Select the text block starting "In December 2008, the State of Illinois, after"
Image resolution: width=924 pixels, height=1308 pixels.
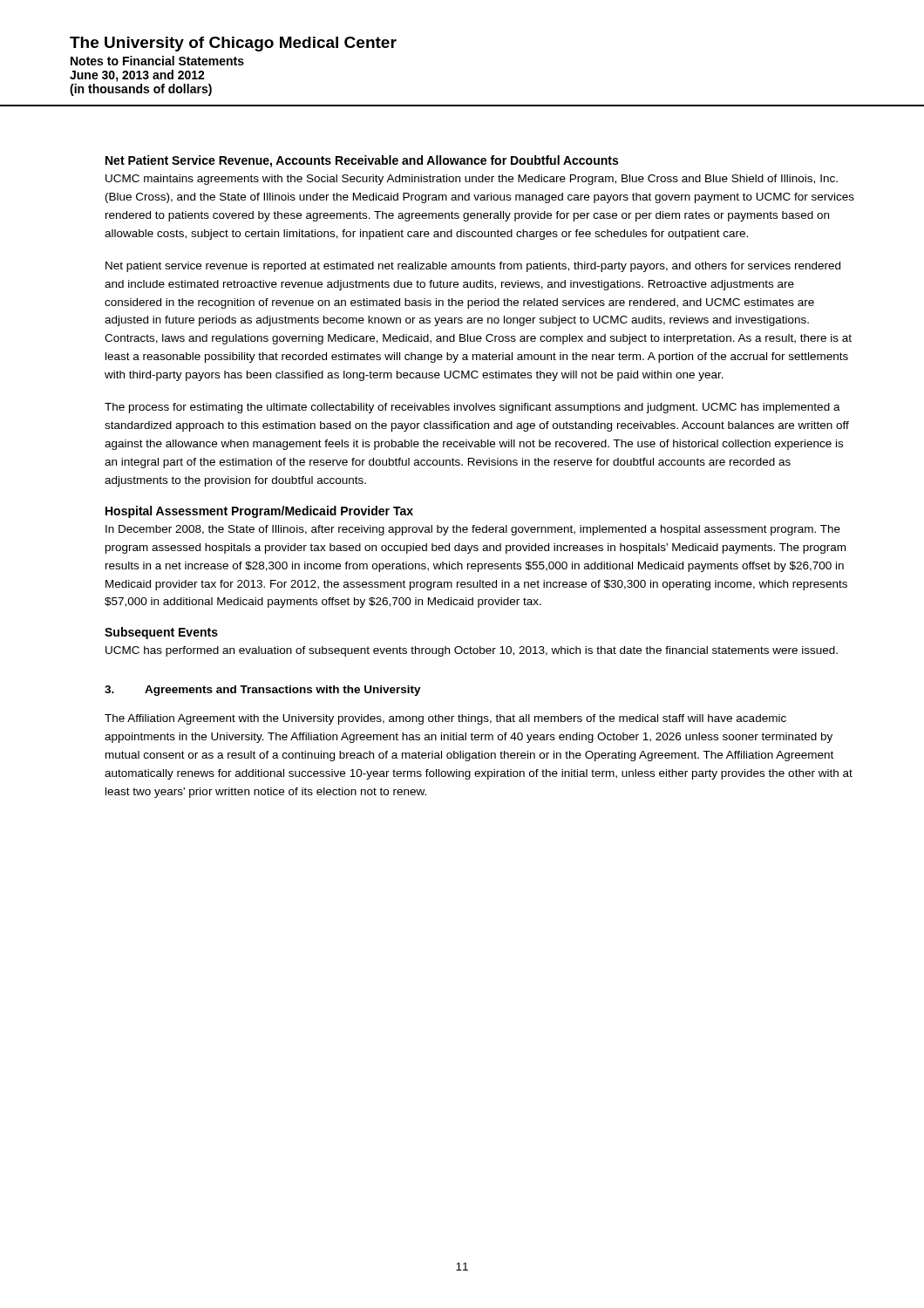click(x=476, y=565)
